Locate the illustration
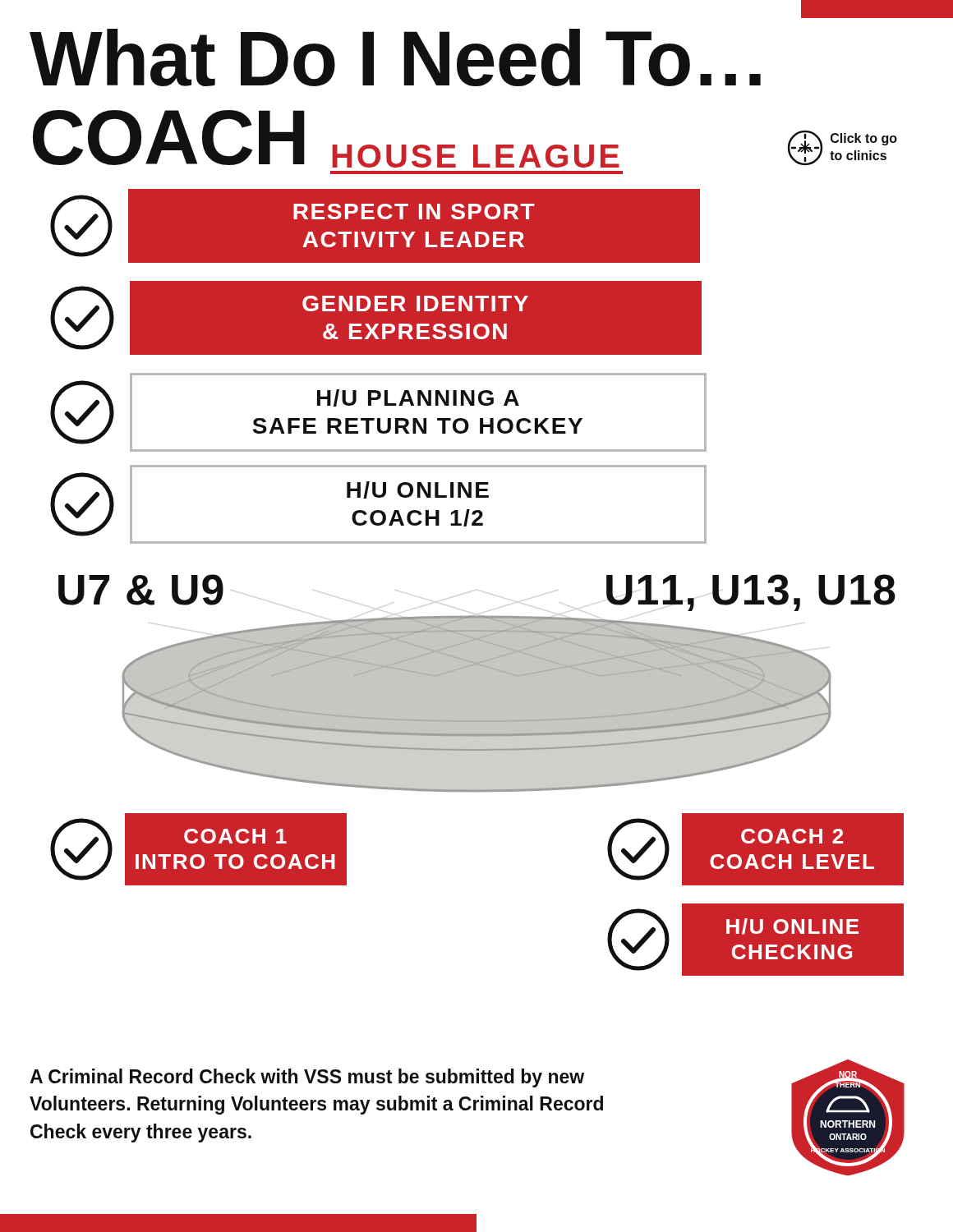Image resolution: width=953 pixels, height=1232 pixels. click(476, 672)
